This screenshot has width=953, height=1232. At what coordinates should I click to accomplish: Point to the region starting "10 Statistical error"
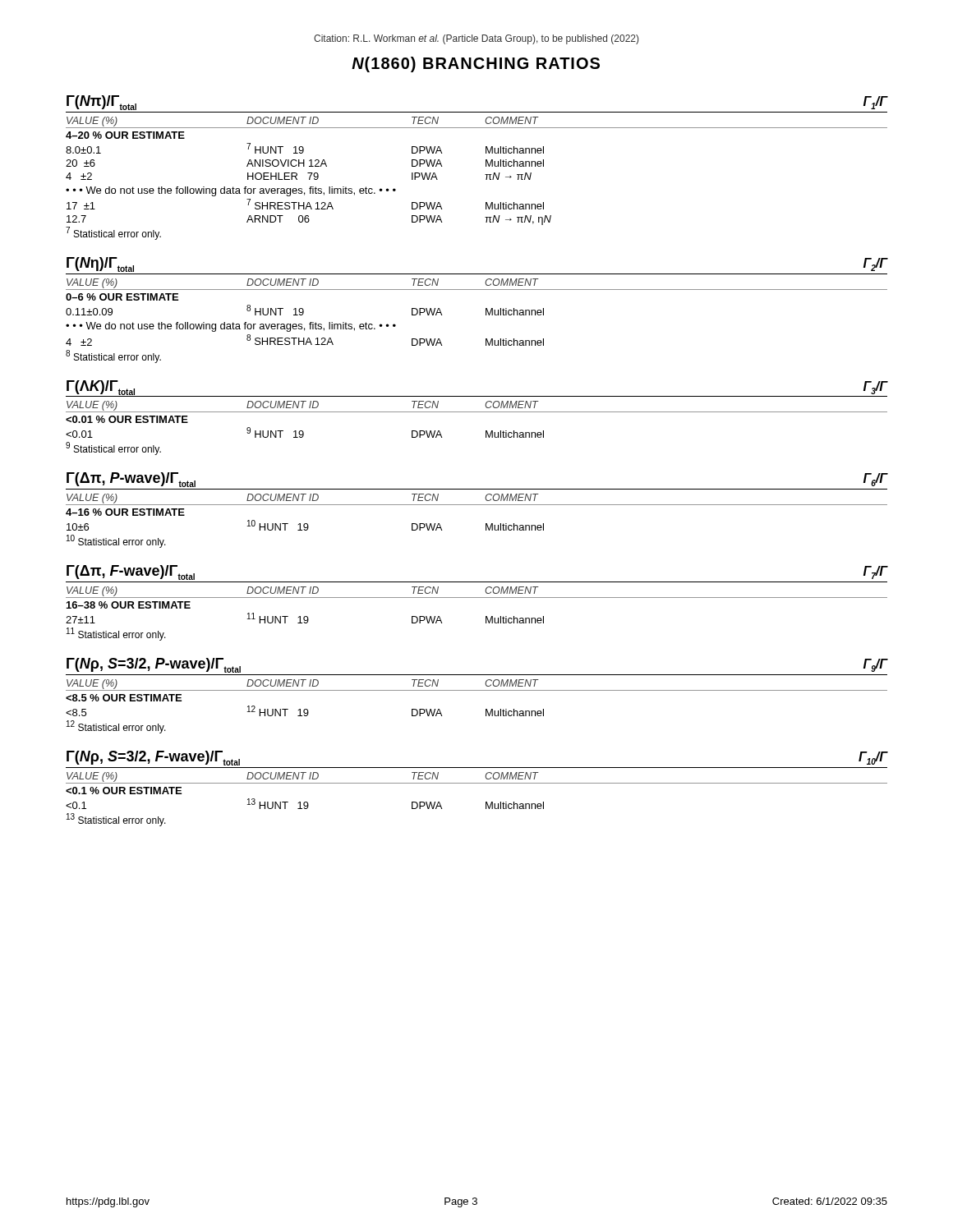(x=116, y=541)
